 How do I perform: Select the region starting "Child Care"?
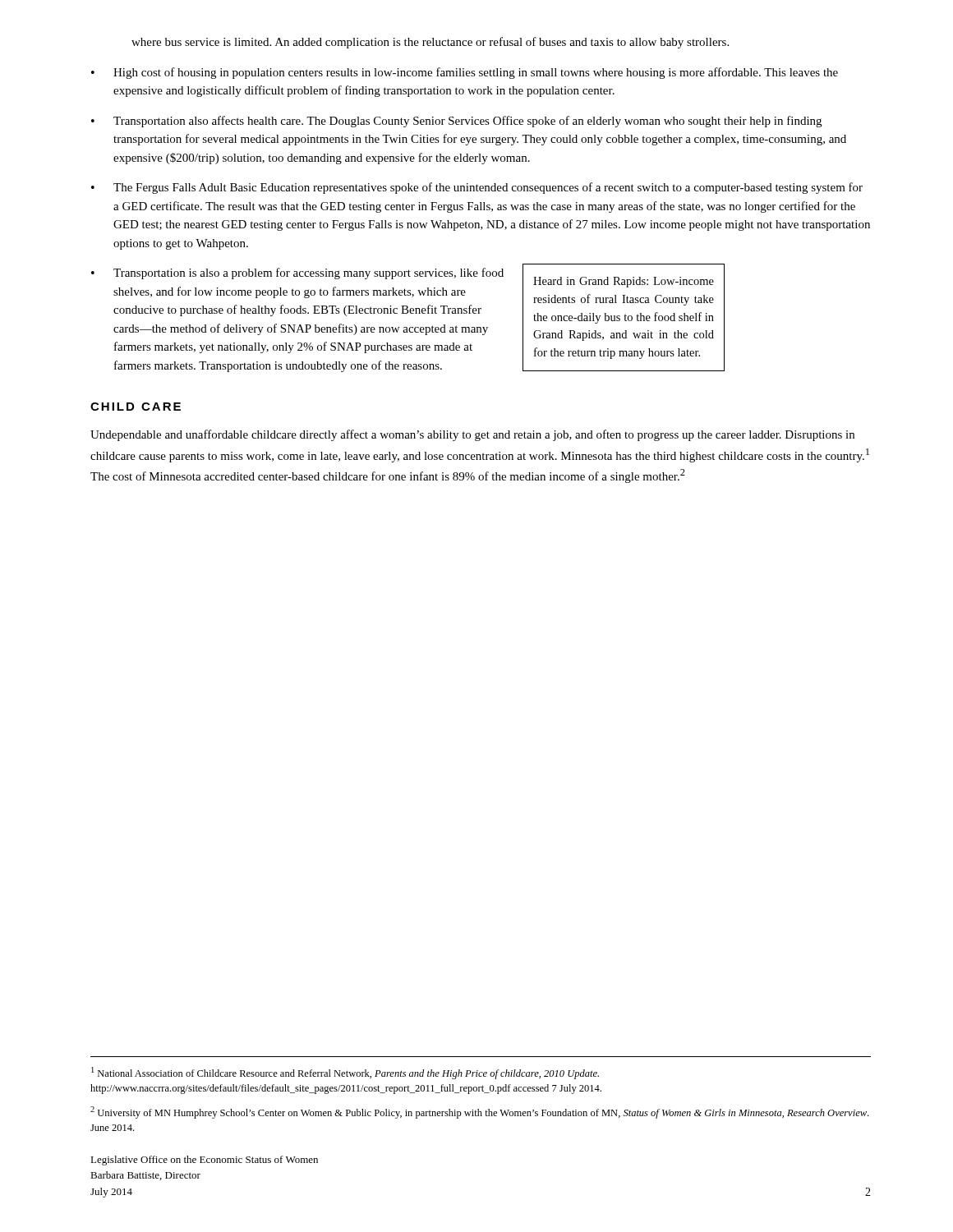coord(136,407)
